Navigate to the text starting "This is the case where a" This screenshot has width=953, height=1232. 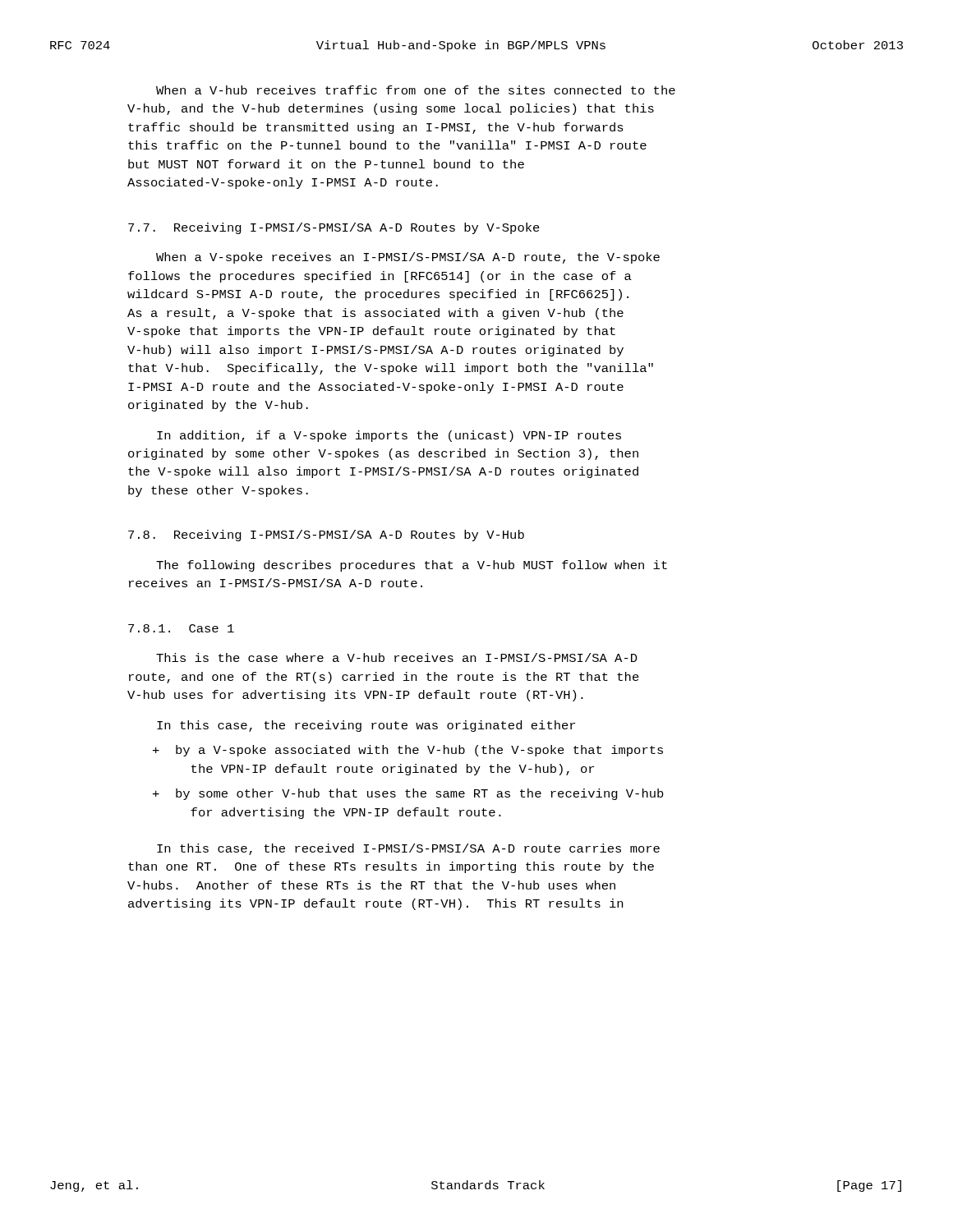[383, 677]
